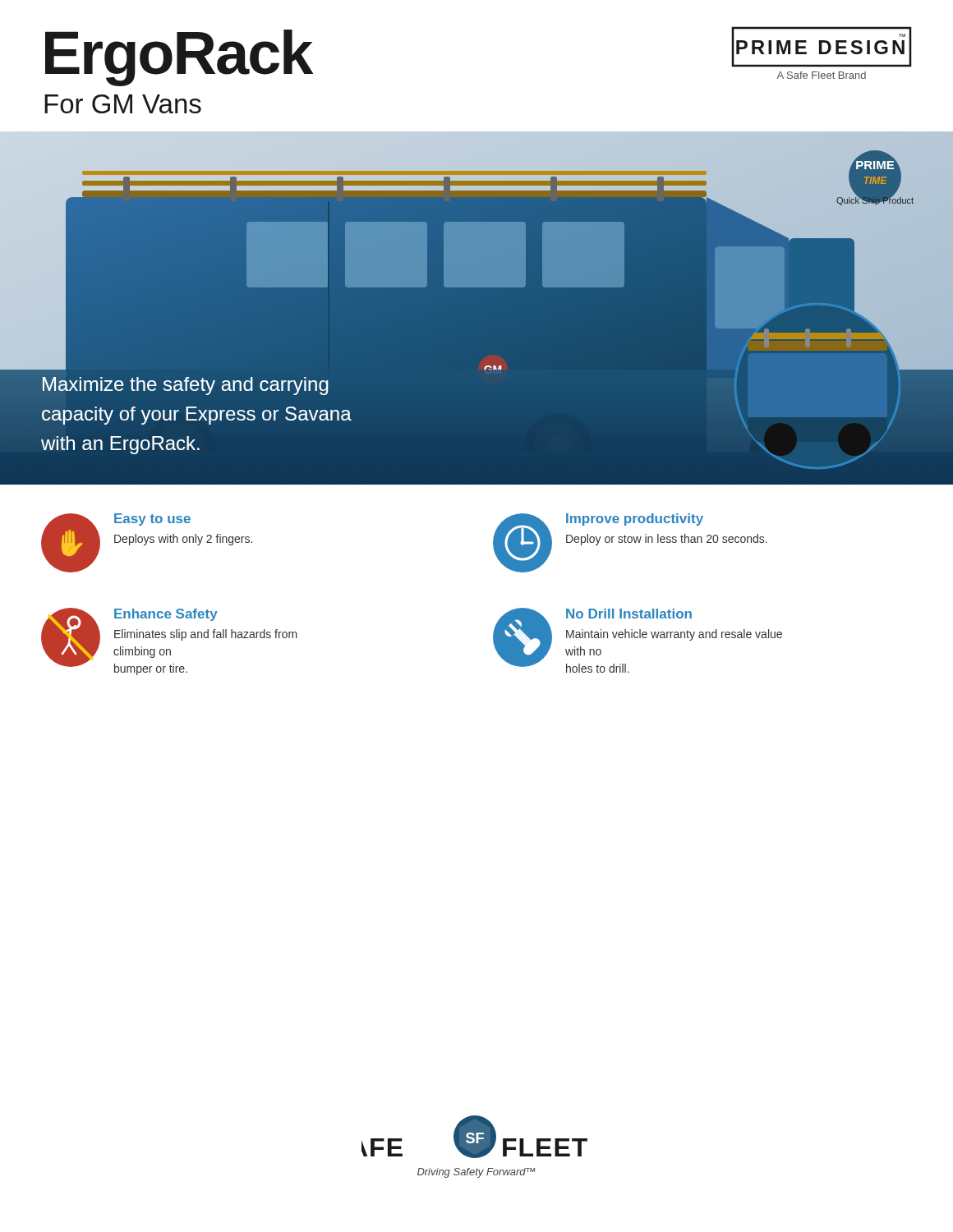Find the text starting "No Drill Installation"
This screenshot has width=953, height=1232.
pyautogui.click(x=629, y=614)
